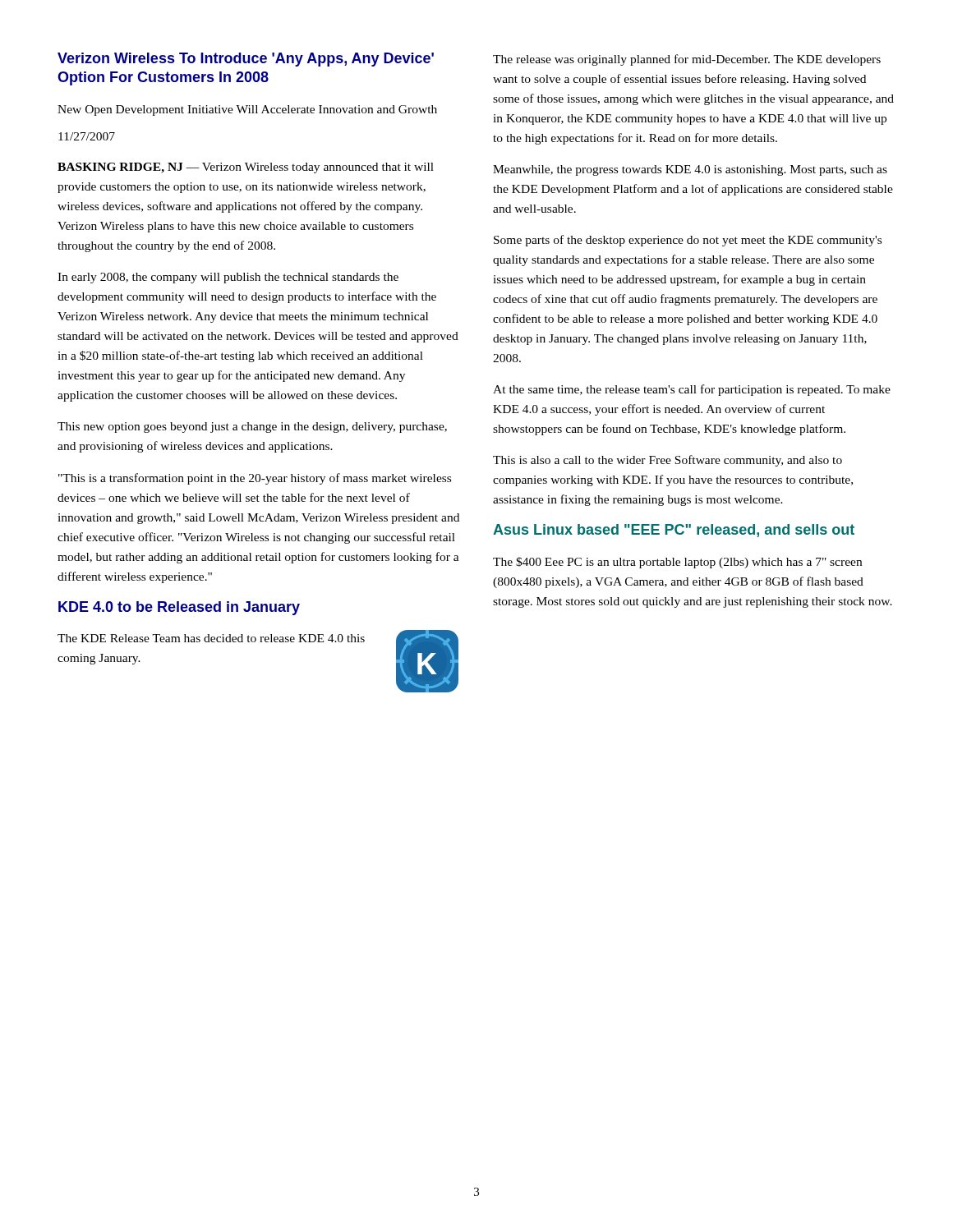Image resolution: width=953 pixels, height=1232 pixels.
Task: Where is the passage that starts ""This is a transformation point"?
Action: (x=259, y=527)
